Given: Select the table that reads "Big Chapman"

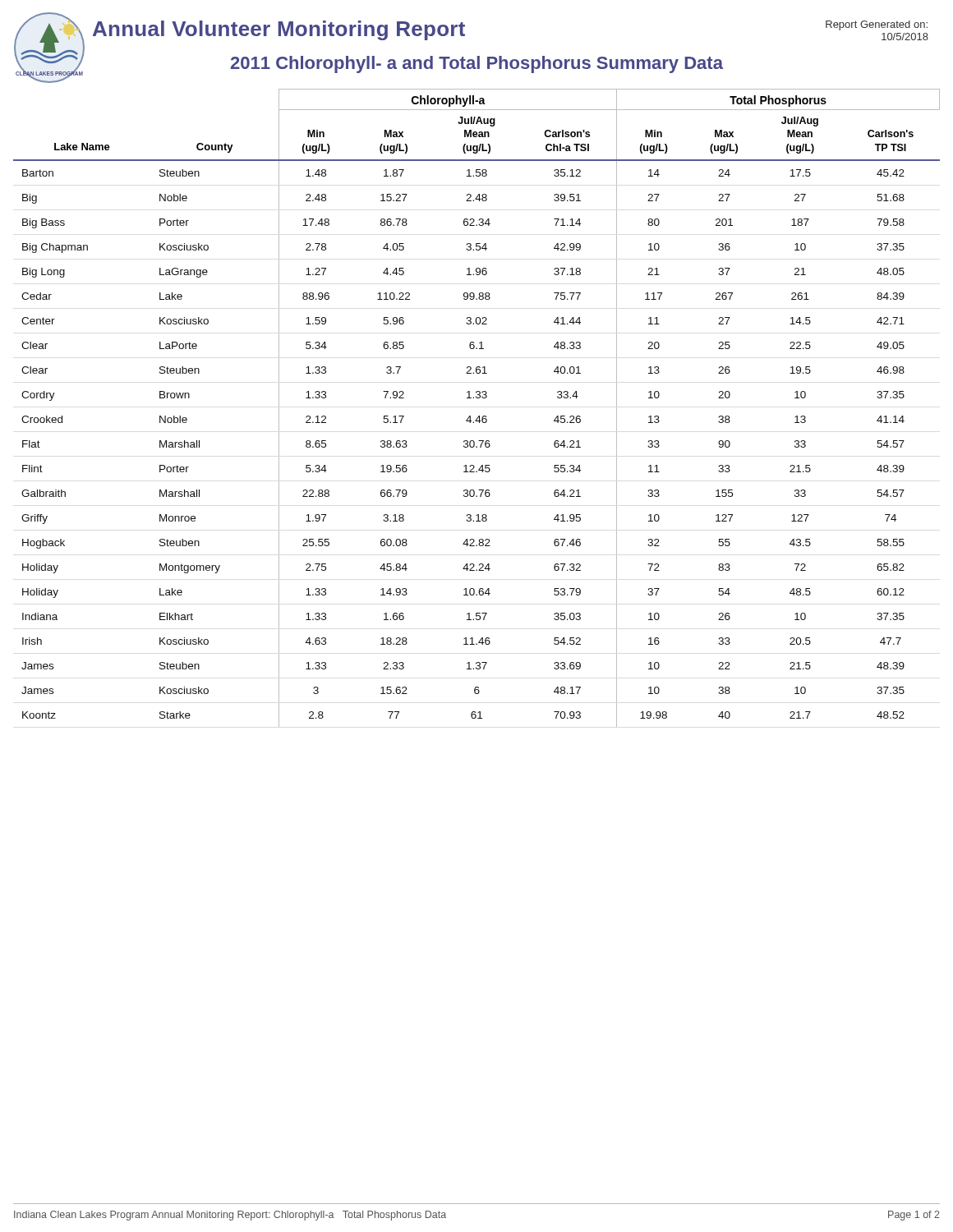Looking at the screenshot, I should point(476,408).
